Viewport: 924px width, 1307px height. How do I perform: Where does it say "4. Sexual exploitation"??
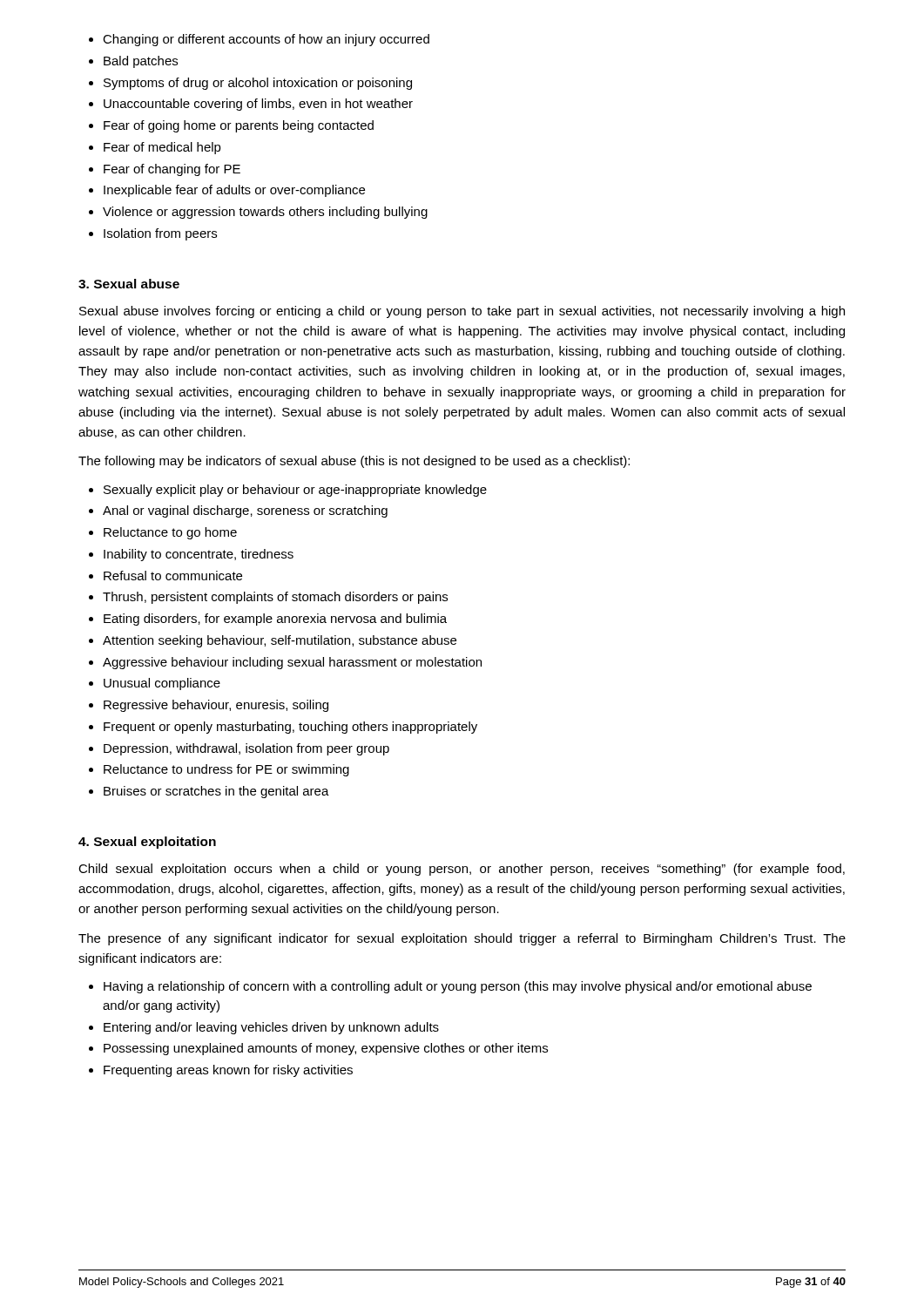point(147,841)
